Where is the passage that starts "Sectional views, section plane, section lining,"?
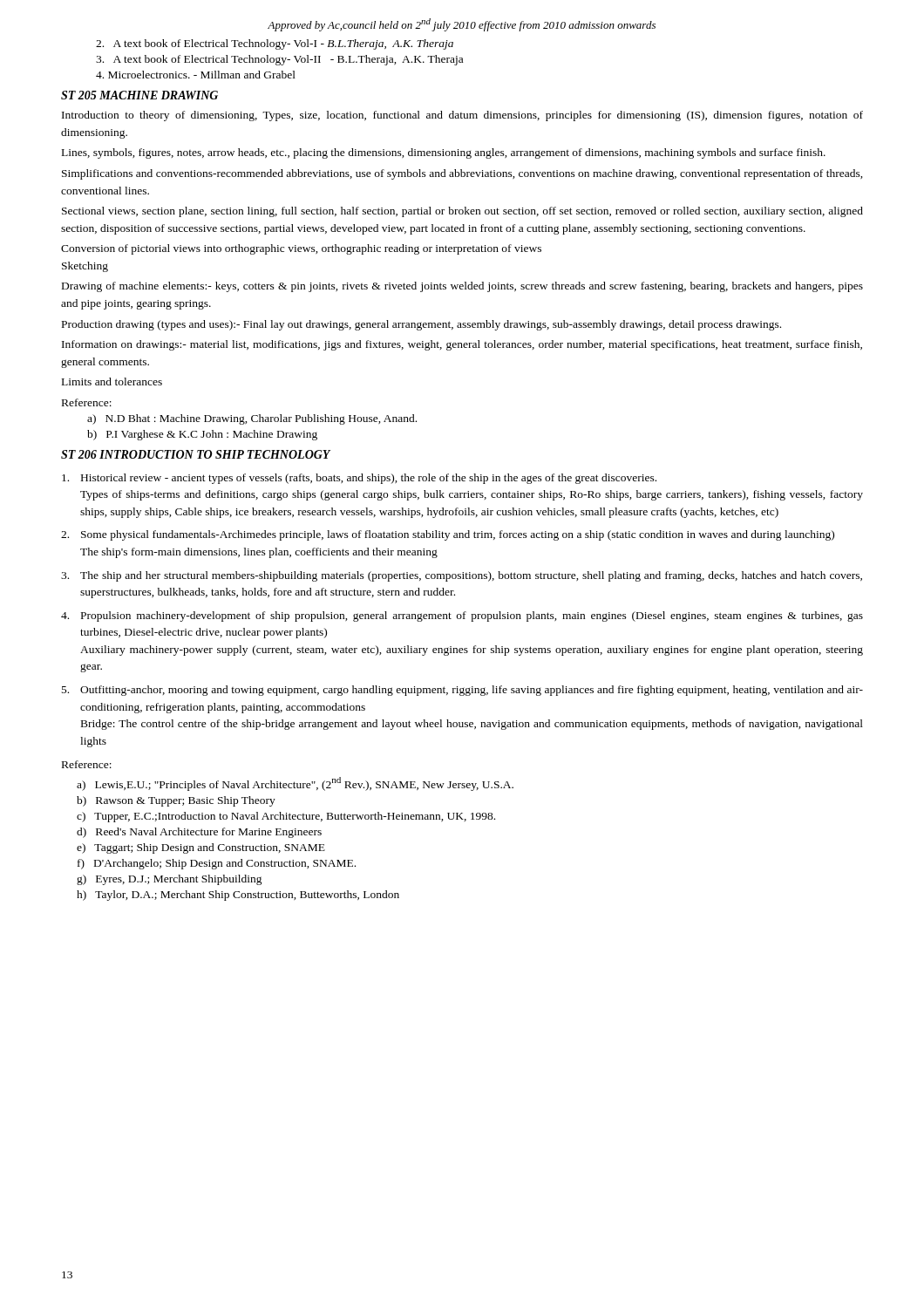 462,219
